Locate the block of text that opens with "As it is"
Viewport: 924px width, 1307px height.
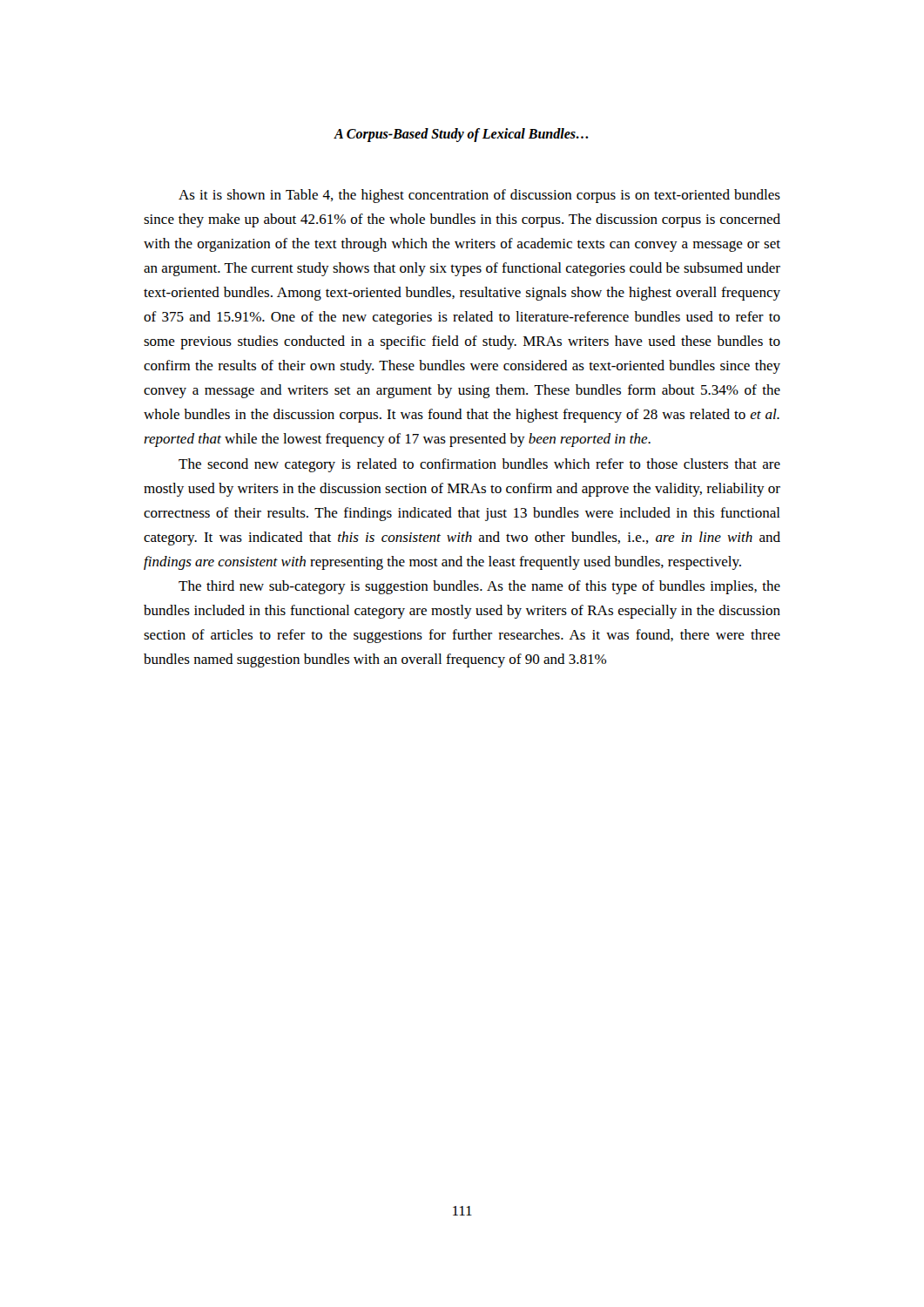click(x=462, y=427)
